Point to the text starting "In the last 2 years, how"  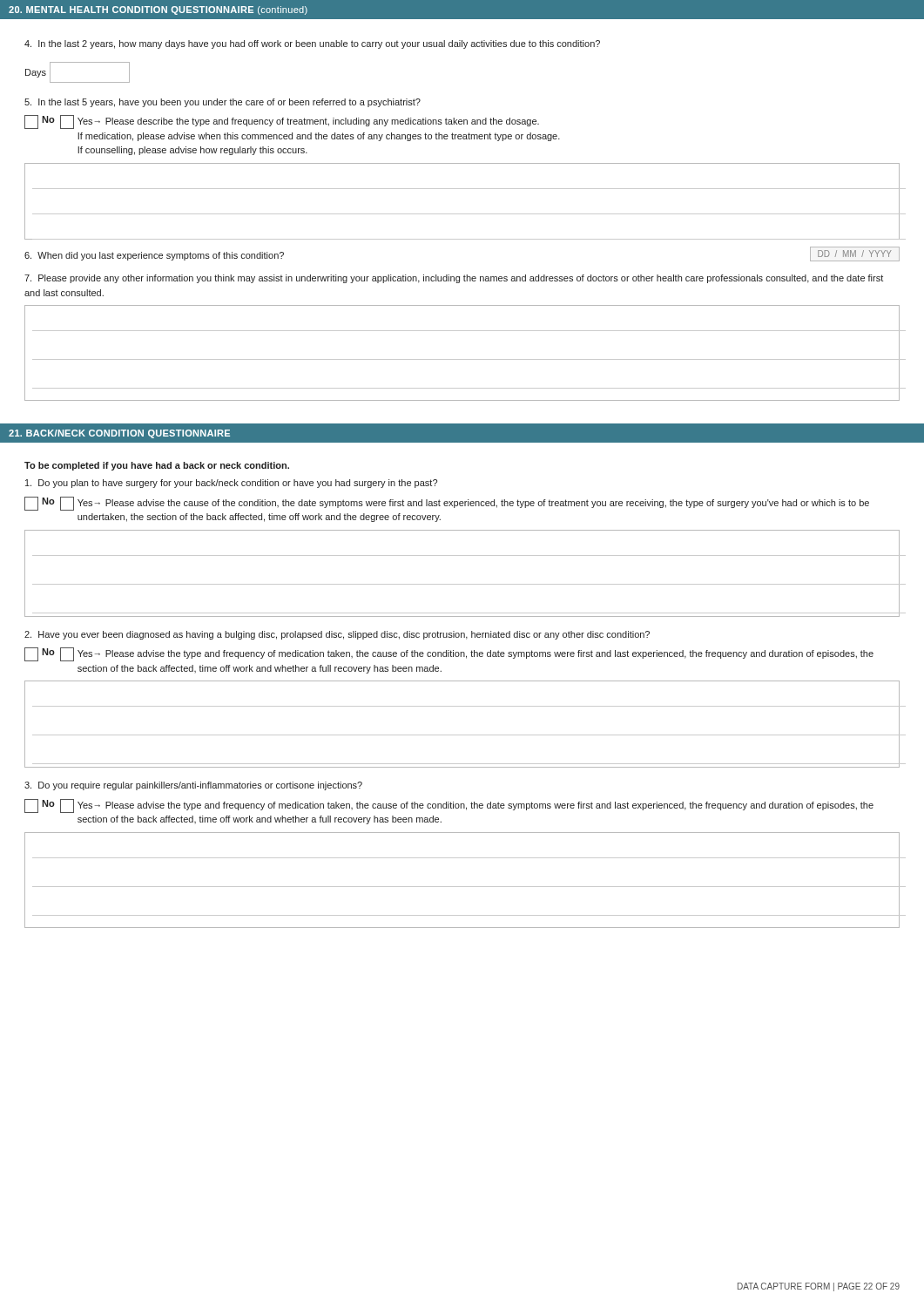312,44
